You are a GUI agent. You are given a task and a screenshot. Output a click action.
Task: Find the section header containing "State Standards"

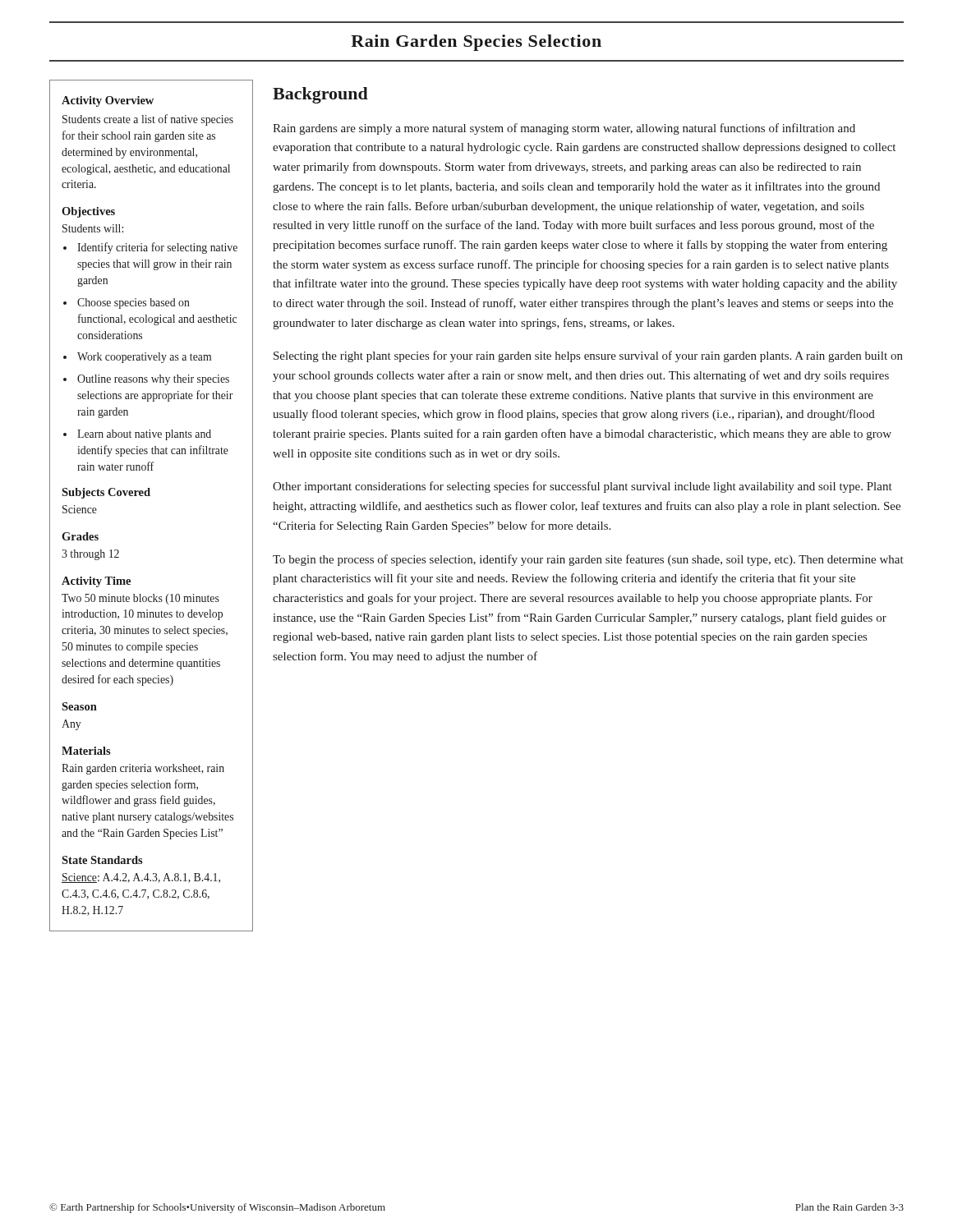pos(102,860)
